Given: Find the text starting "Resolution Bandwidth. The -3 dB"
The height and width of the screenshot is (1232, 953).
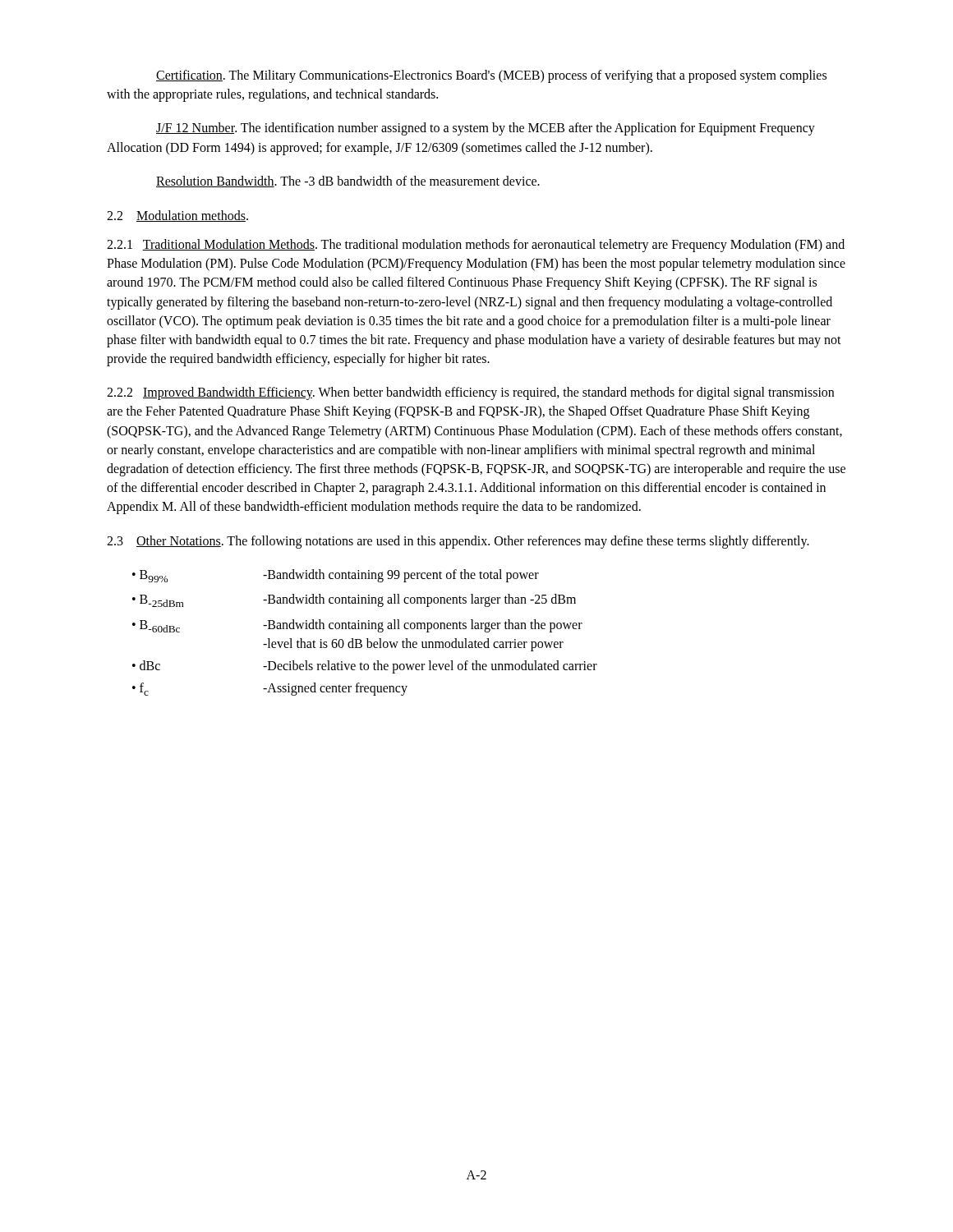Looking at the screenshot, I should coord(348,181).
